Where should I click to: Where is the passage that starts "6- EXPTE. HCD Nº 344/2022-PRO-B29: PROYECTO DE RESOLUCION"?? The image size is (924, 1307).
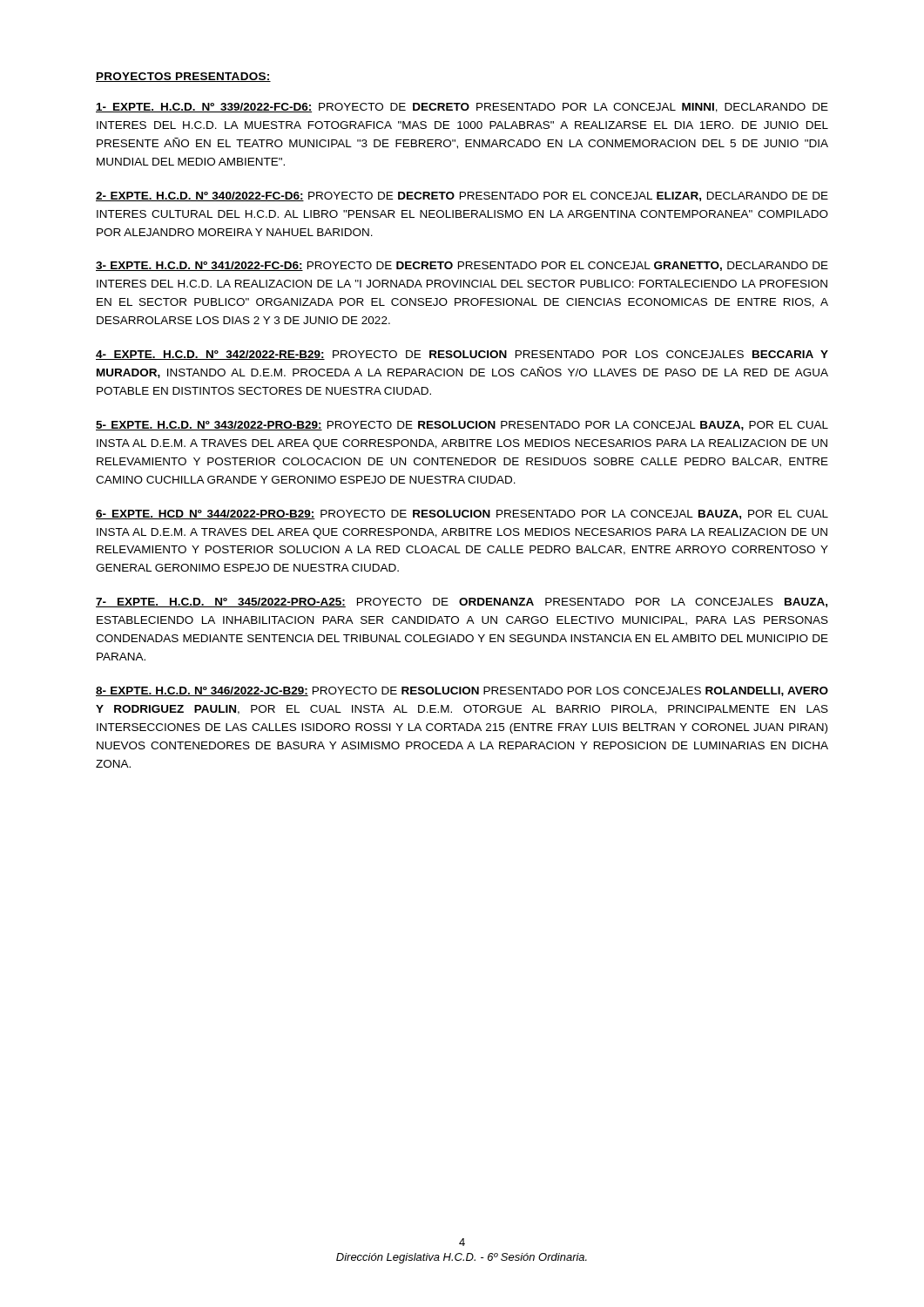click(462, 541)
